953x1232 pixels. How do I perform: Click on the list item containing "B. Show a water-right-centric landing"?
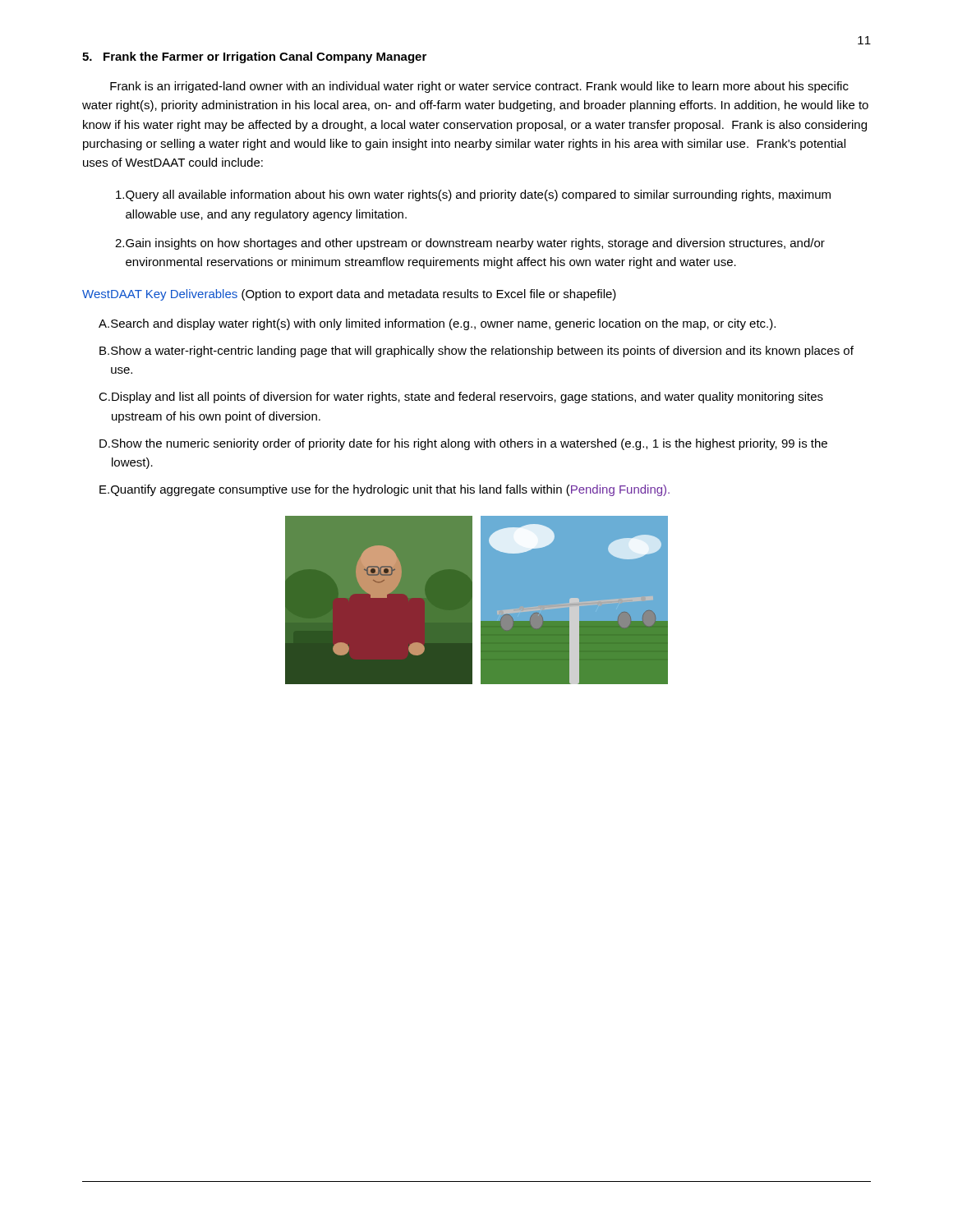click(476, 360)
